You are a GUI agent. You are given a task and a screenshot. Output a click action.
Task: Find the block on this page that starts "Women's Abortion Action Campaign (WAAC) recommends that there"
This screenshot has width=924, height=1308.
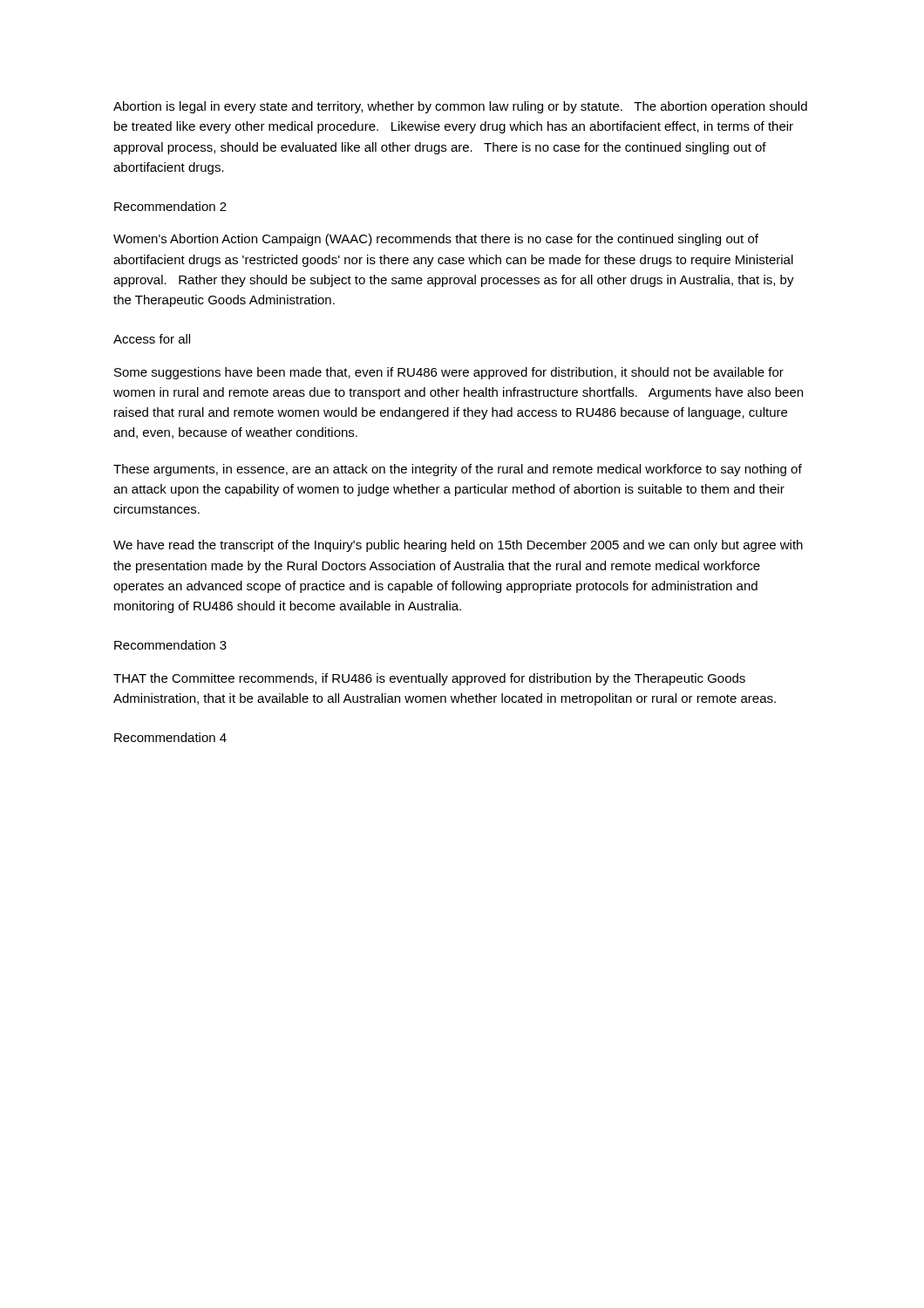point(453,269)
